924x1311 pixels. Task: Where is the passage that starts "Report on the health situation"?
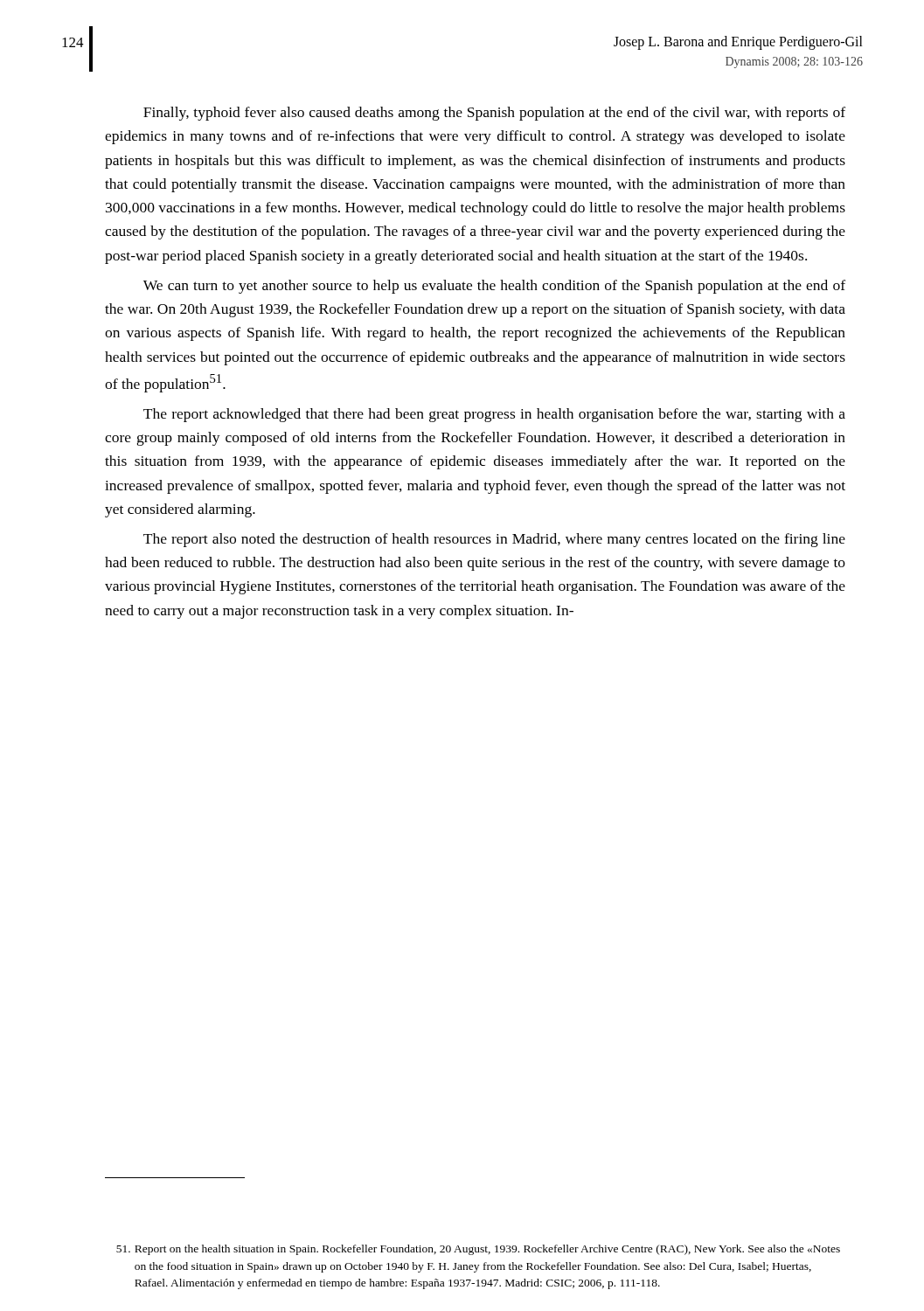(x=475, y=1266)
